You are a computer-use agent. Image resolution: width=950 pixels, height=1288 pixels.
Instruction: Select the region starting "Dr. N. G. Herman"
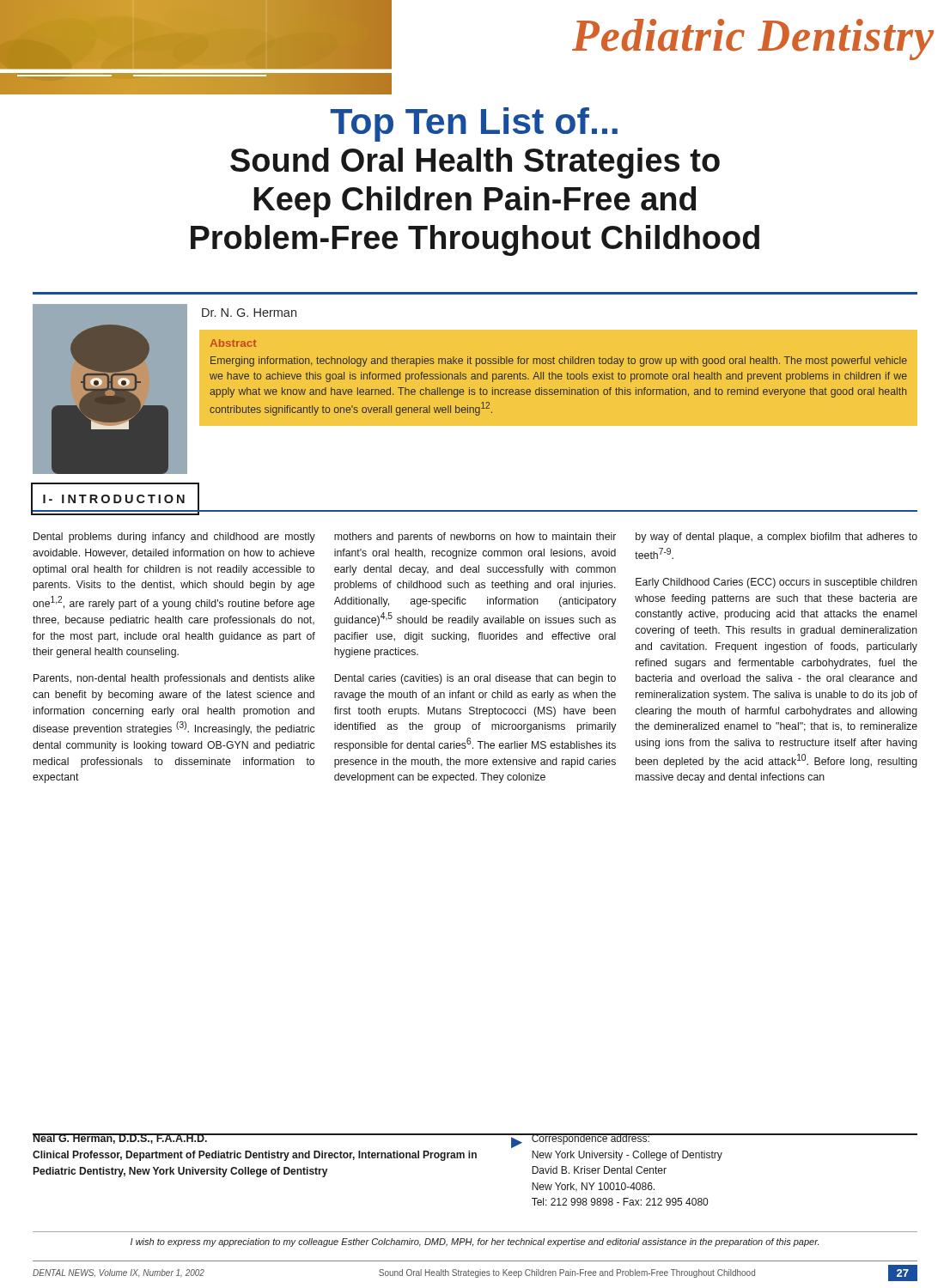point(249,313)
